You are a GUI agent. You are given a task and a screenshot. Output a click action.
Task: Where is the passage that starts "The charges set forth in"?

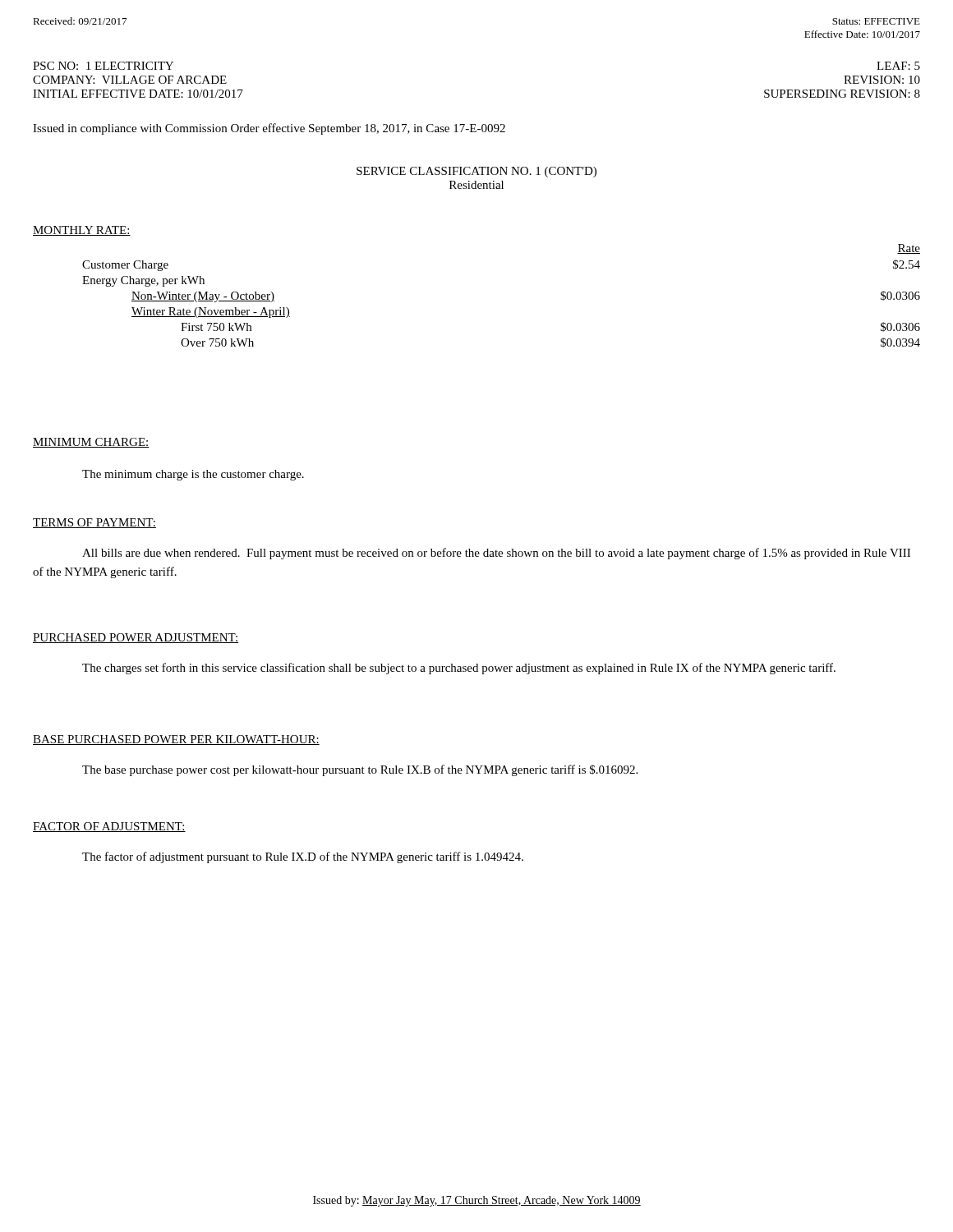[x=476, y=668]
